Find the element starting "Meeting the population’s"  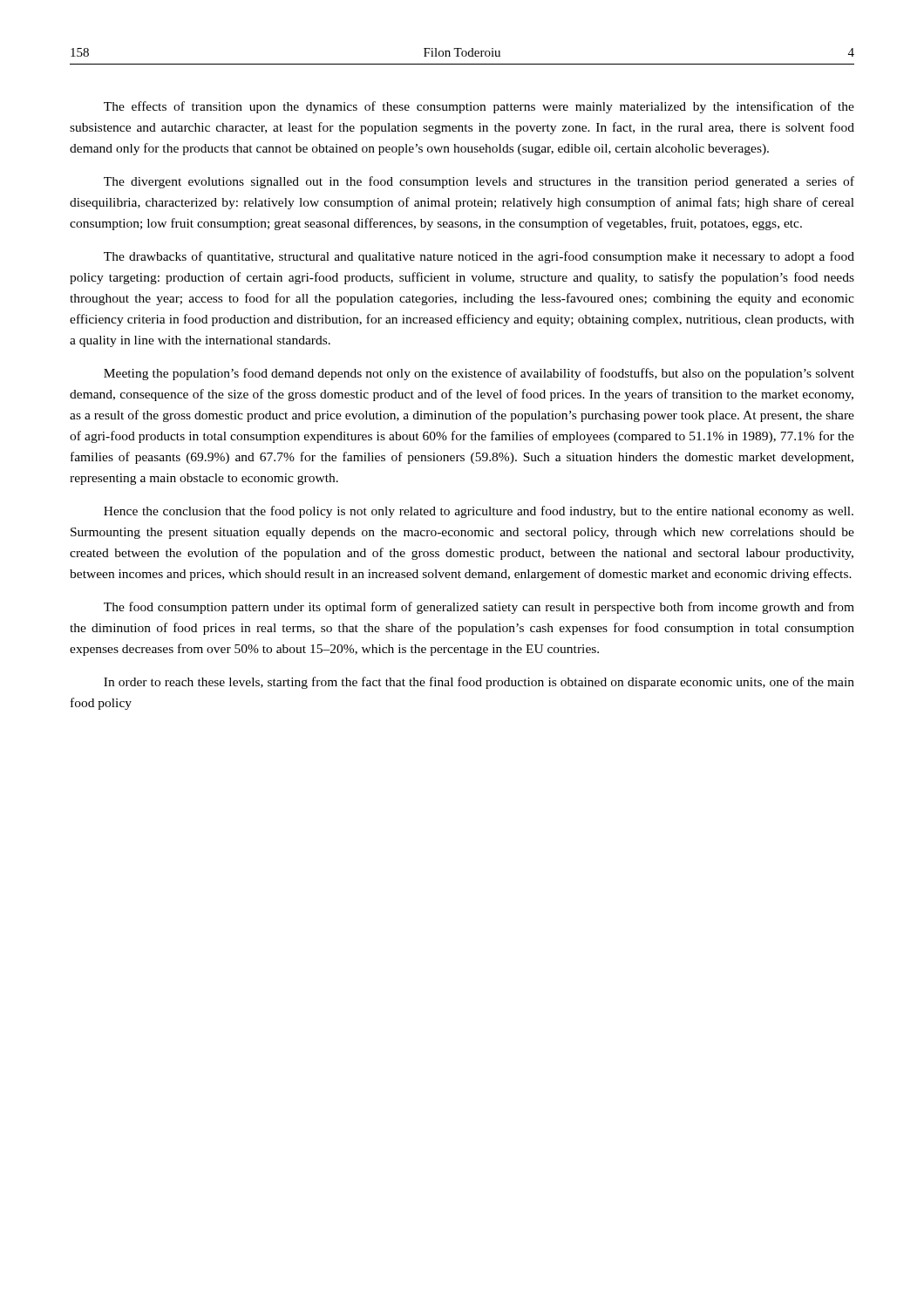coord(462,425)
